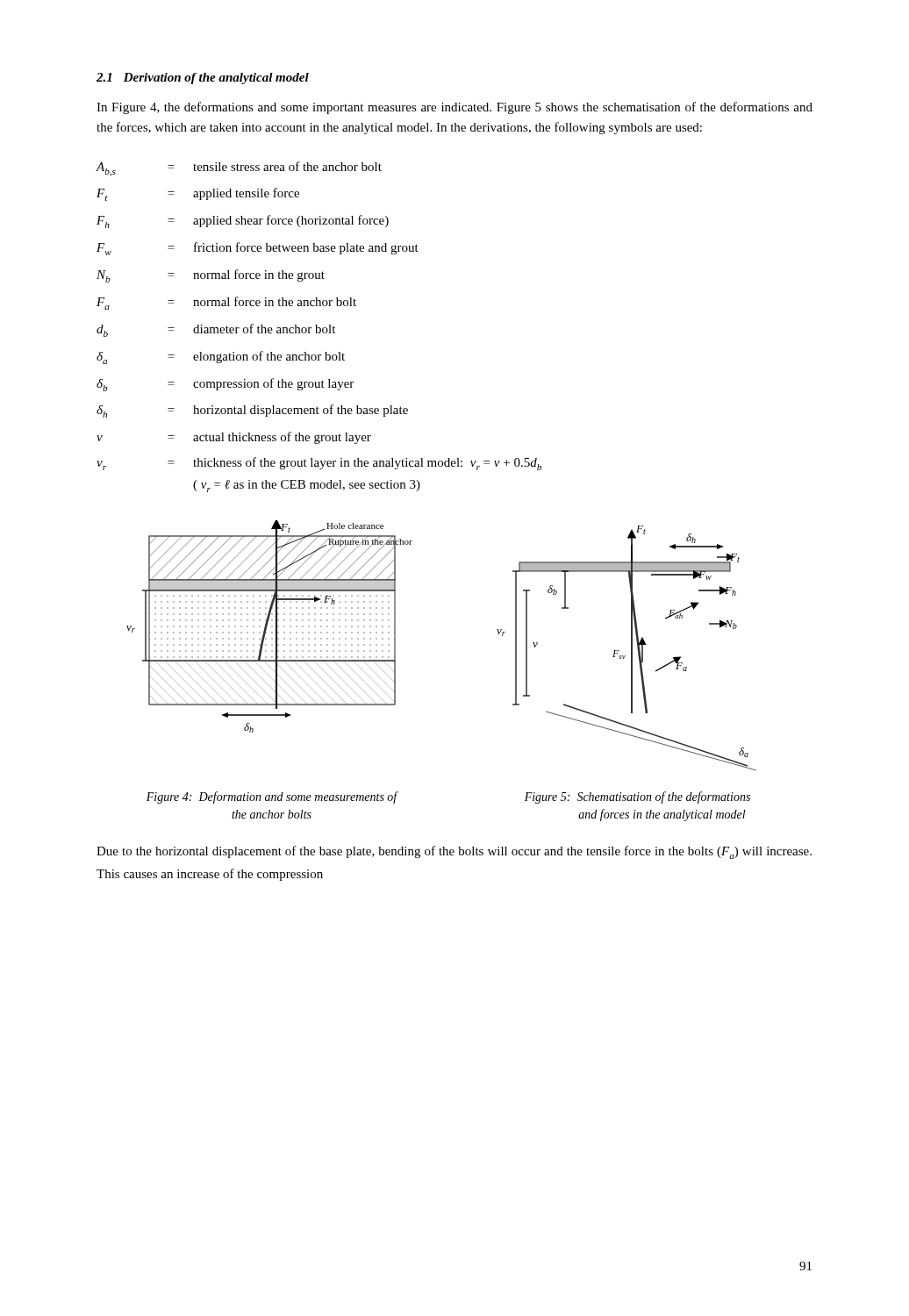Locate the list item that says "Ft = applied tensile force"

point(198,194)
